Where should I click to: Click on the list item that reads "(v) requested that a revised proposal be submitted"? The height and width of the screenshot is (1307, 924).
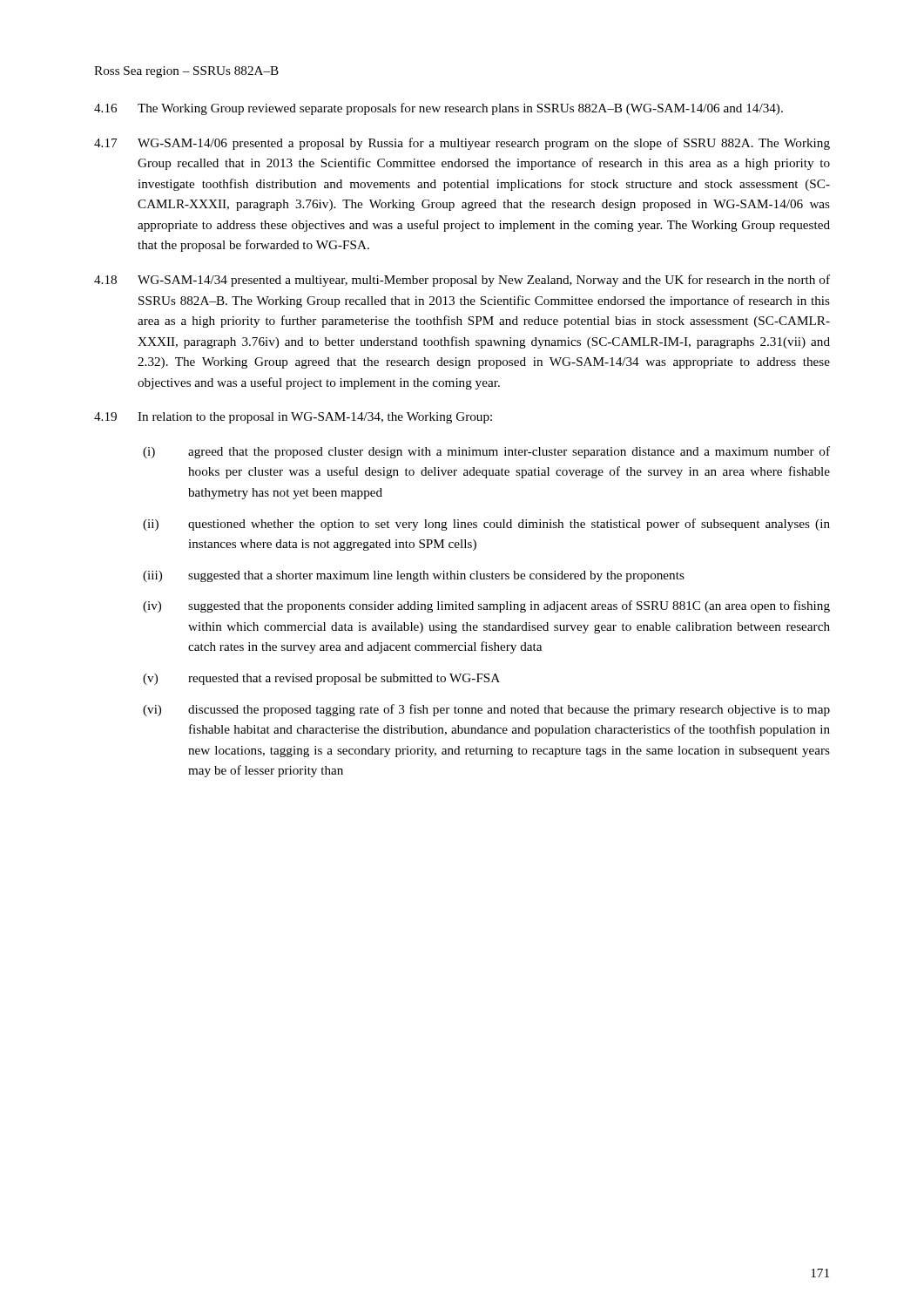pos(486,678)
